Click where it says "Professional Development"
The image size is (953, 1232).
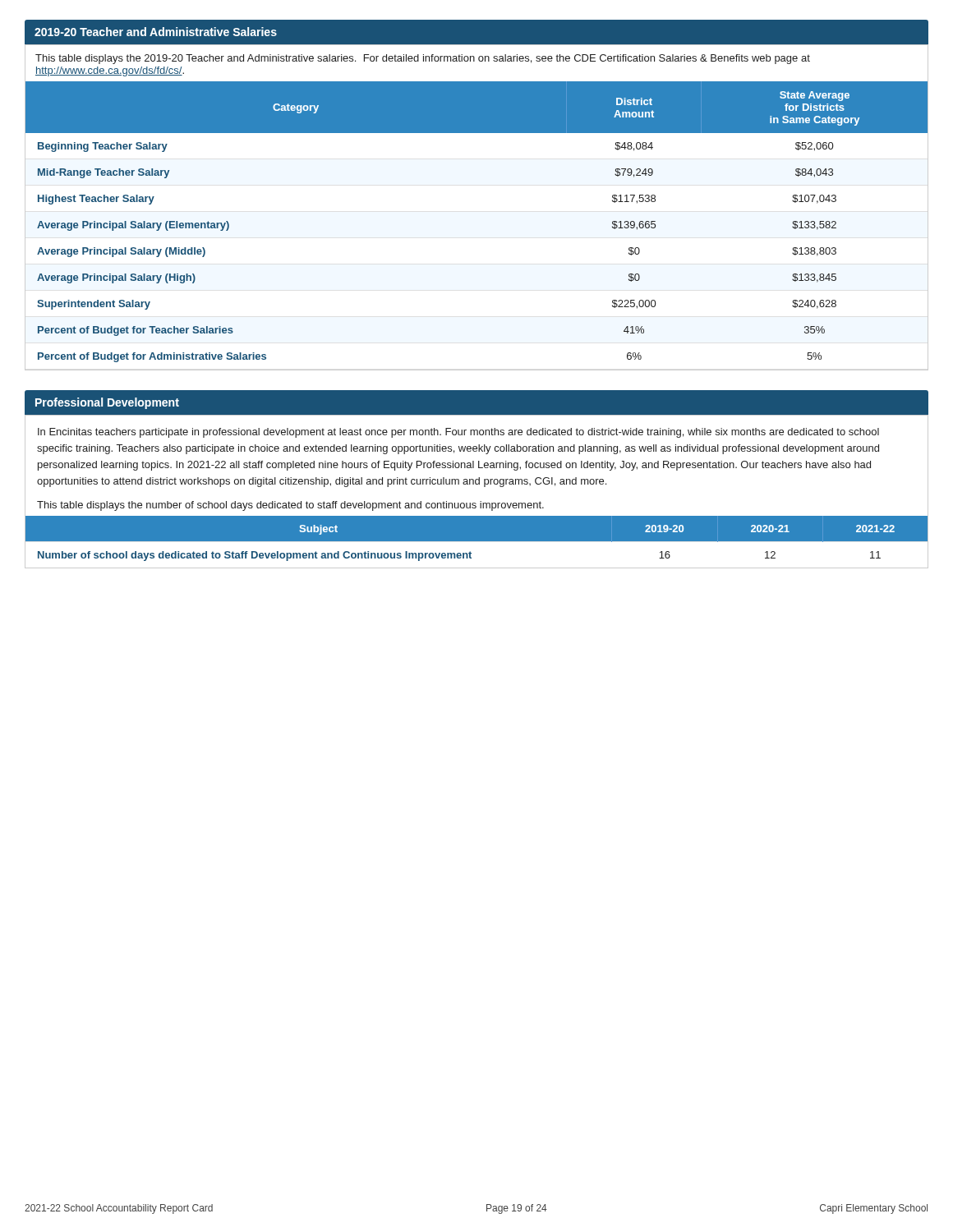point(107,402)
